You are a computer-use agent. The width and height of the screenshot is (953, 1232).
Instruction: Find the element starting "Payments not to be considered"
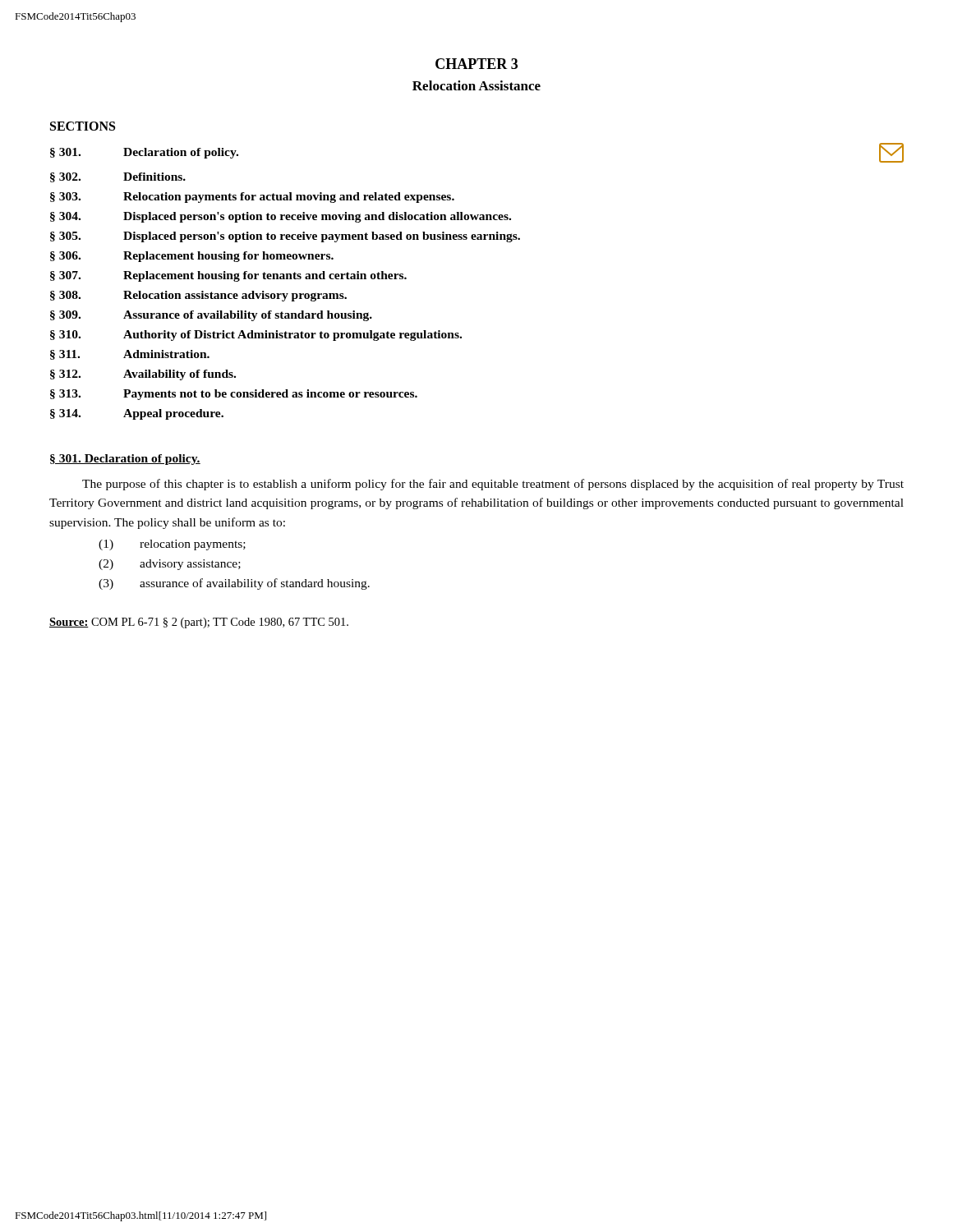click(270, 393)
